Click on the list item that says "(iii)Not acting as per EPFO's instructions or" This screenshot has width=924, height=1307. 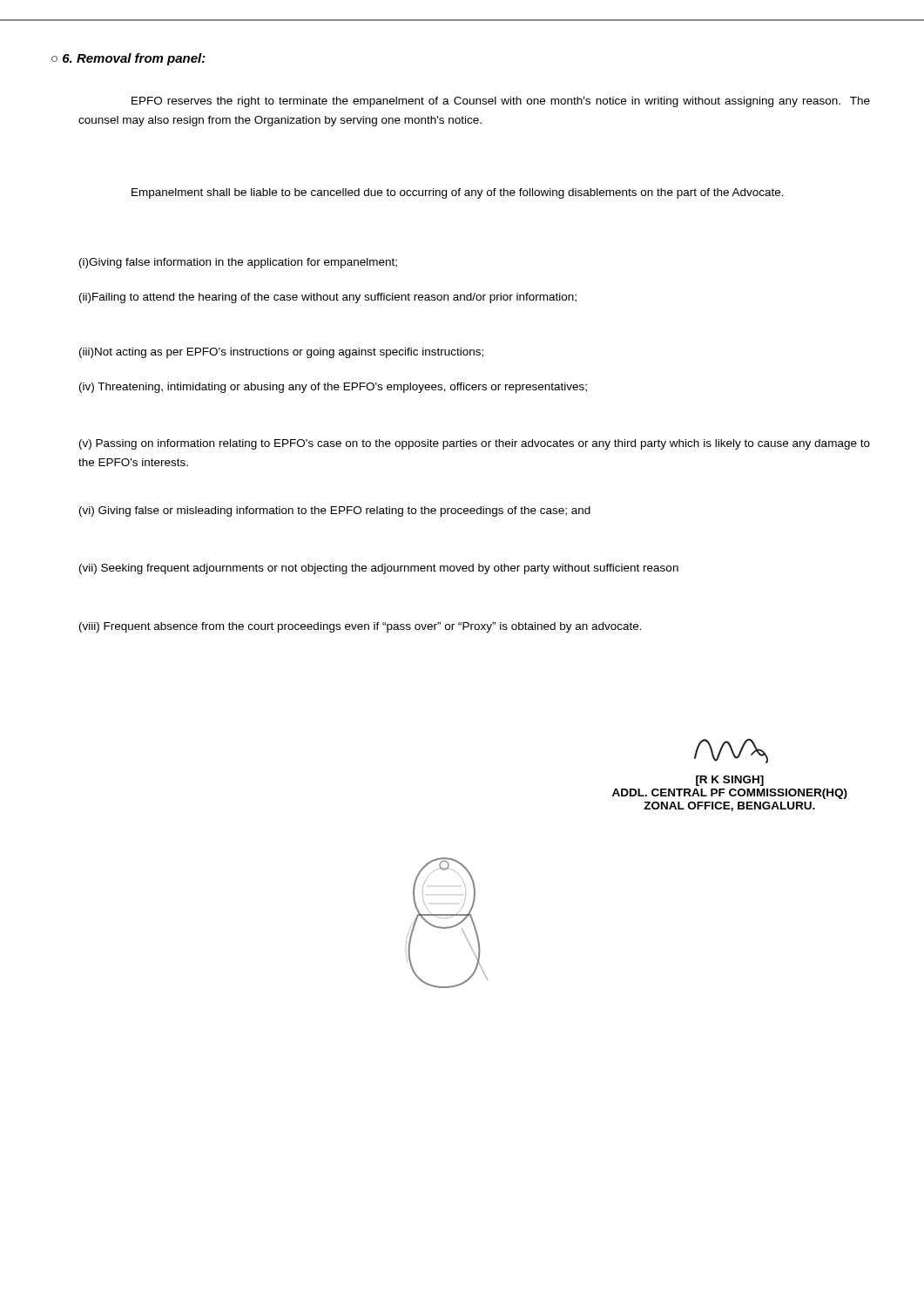pos(281,352)
